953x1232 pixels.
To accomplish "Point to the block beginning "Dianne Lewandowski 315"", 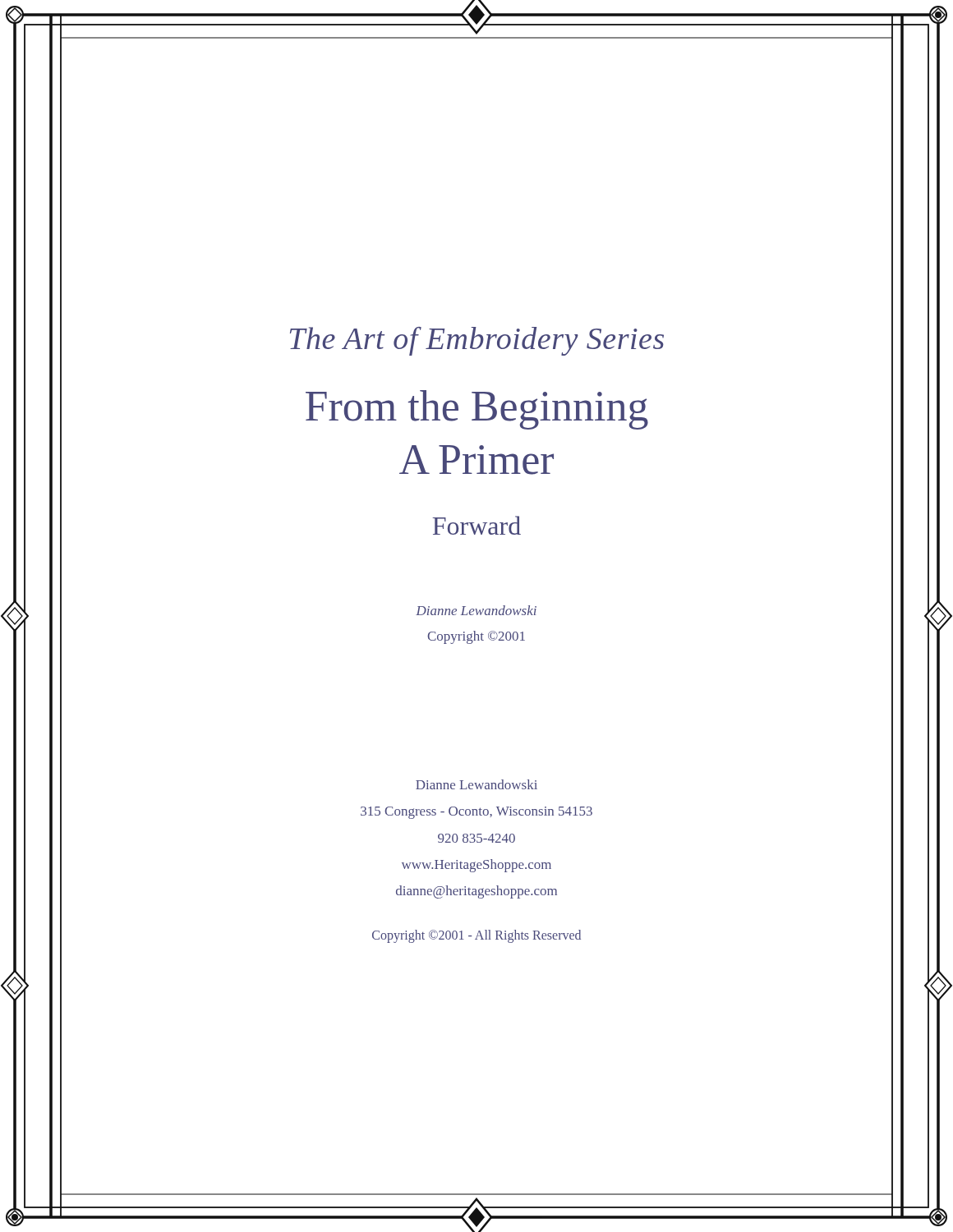I will [x=476, y=838].
